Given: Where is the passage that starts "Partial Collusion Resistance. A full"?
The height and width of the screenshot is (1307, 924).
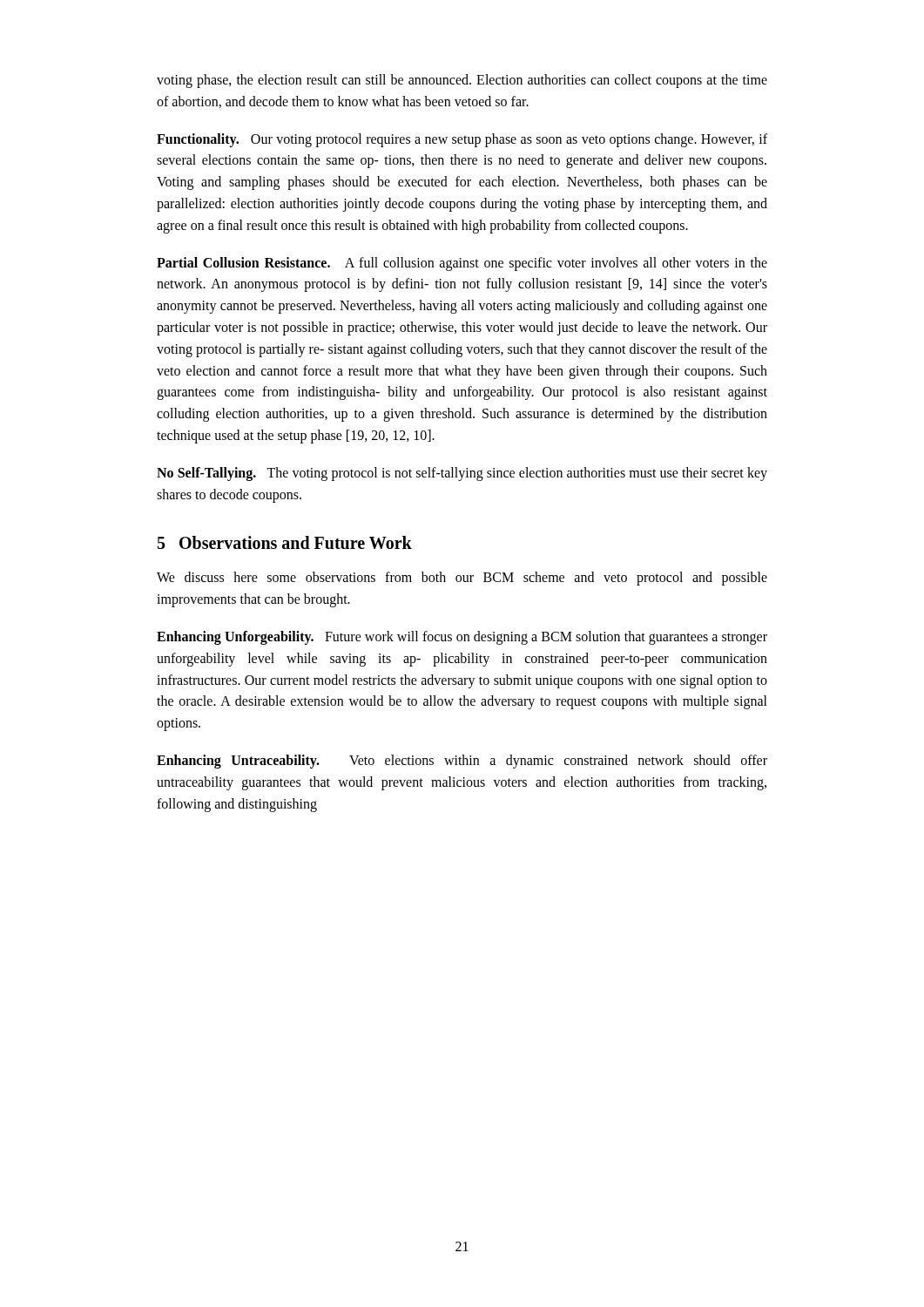Looking at the screenshot, I should [x=462, y=350].
